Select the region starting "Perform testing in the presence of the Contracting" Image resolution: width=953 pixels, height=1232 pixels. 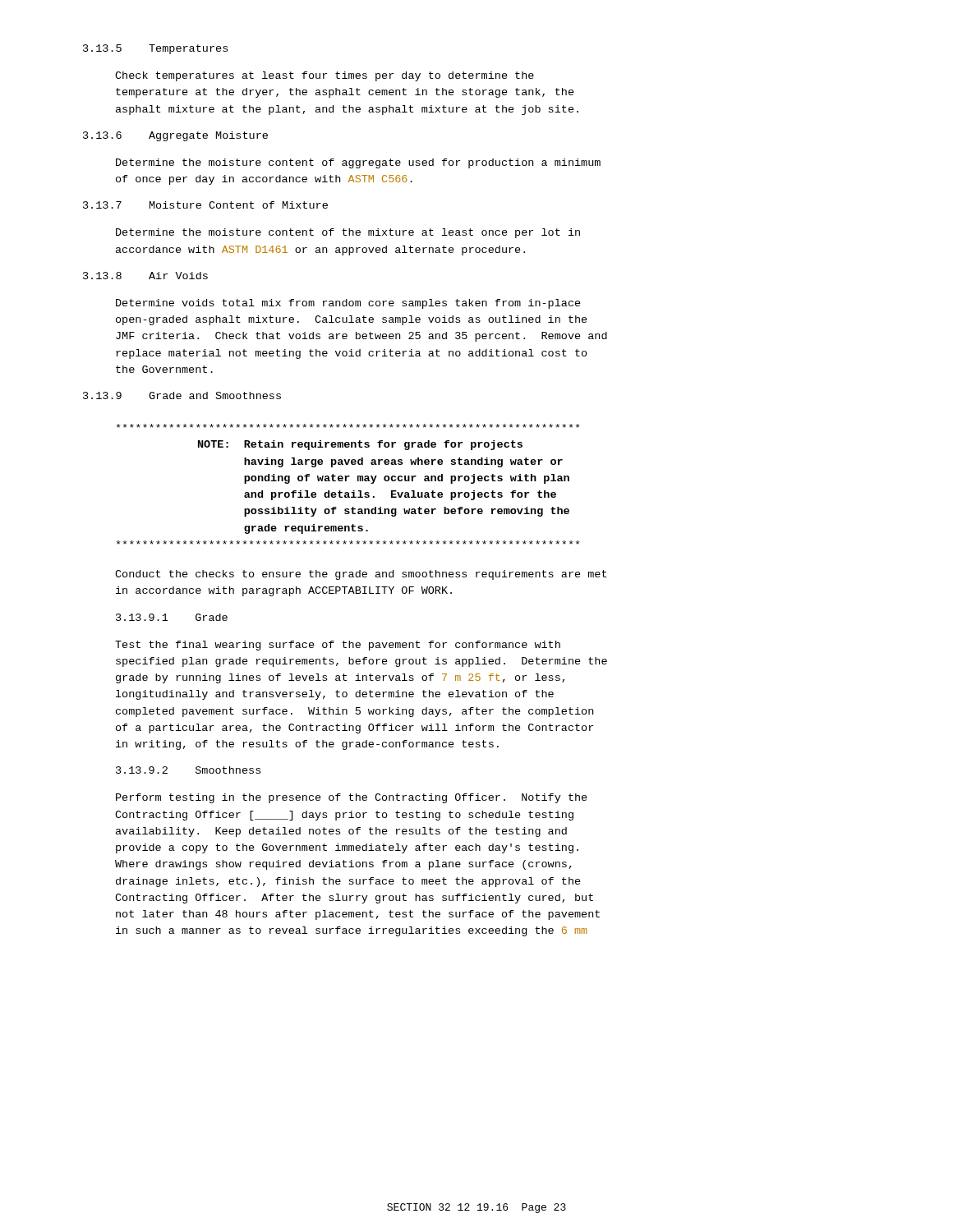[x=358, y=865]
